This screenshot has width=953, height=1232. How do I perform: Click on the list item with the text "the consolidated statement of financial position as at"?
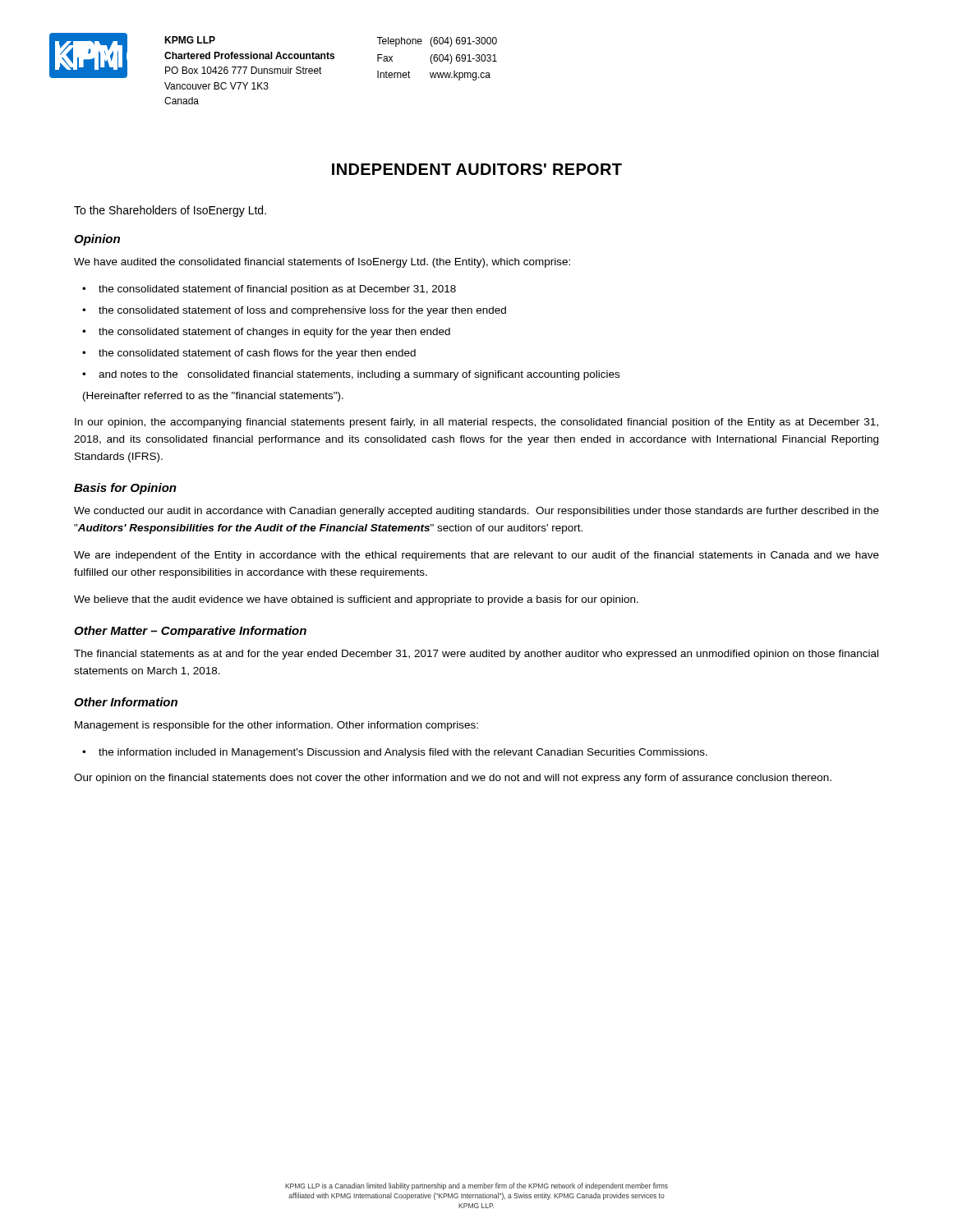(x=277, y=289)
